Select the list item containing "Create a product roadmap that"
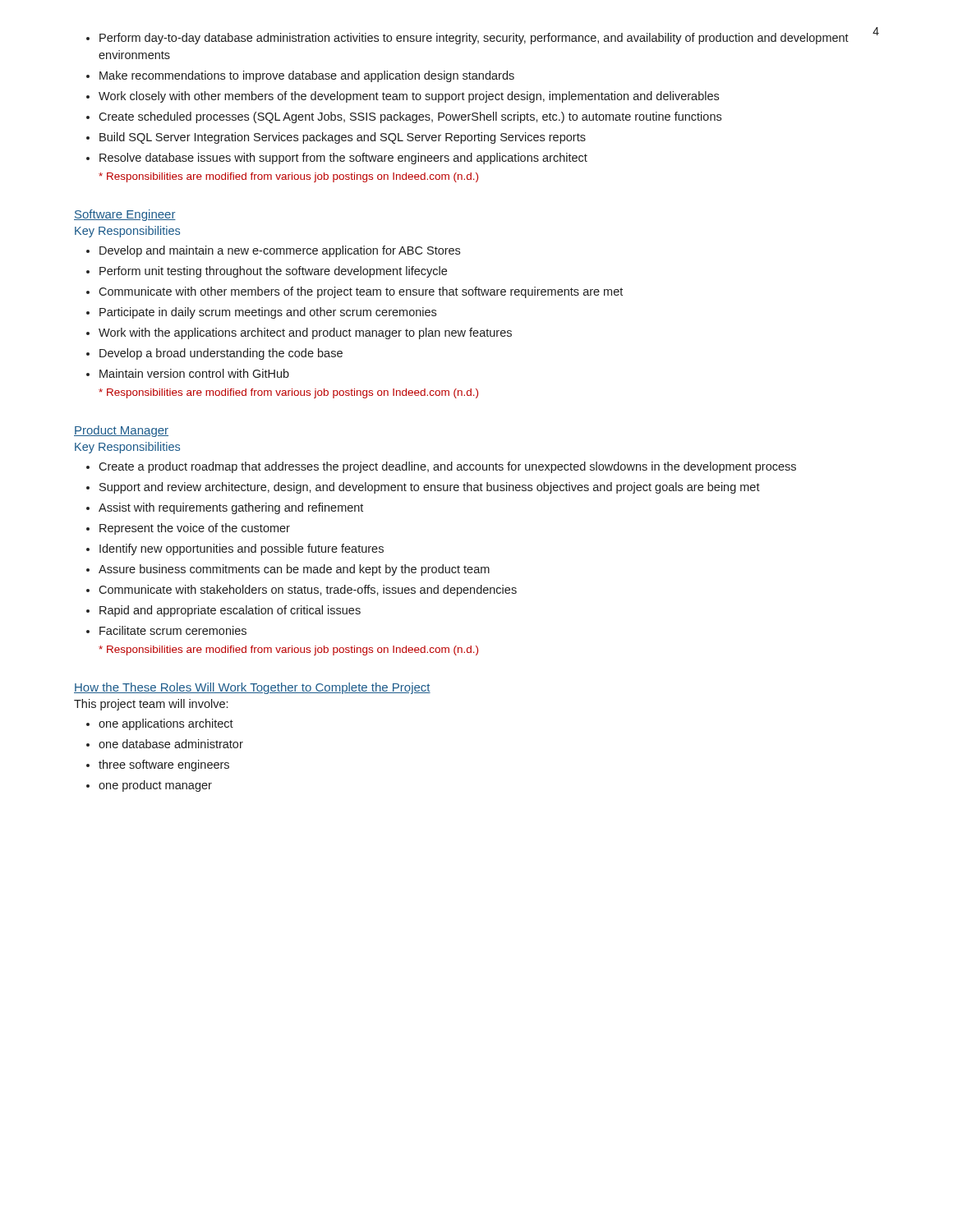Viewport: 953px width, 1232px height. coord(448,467)
